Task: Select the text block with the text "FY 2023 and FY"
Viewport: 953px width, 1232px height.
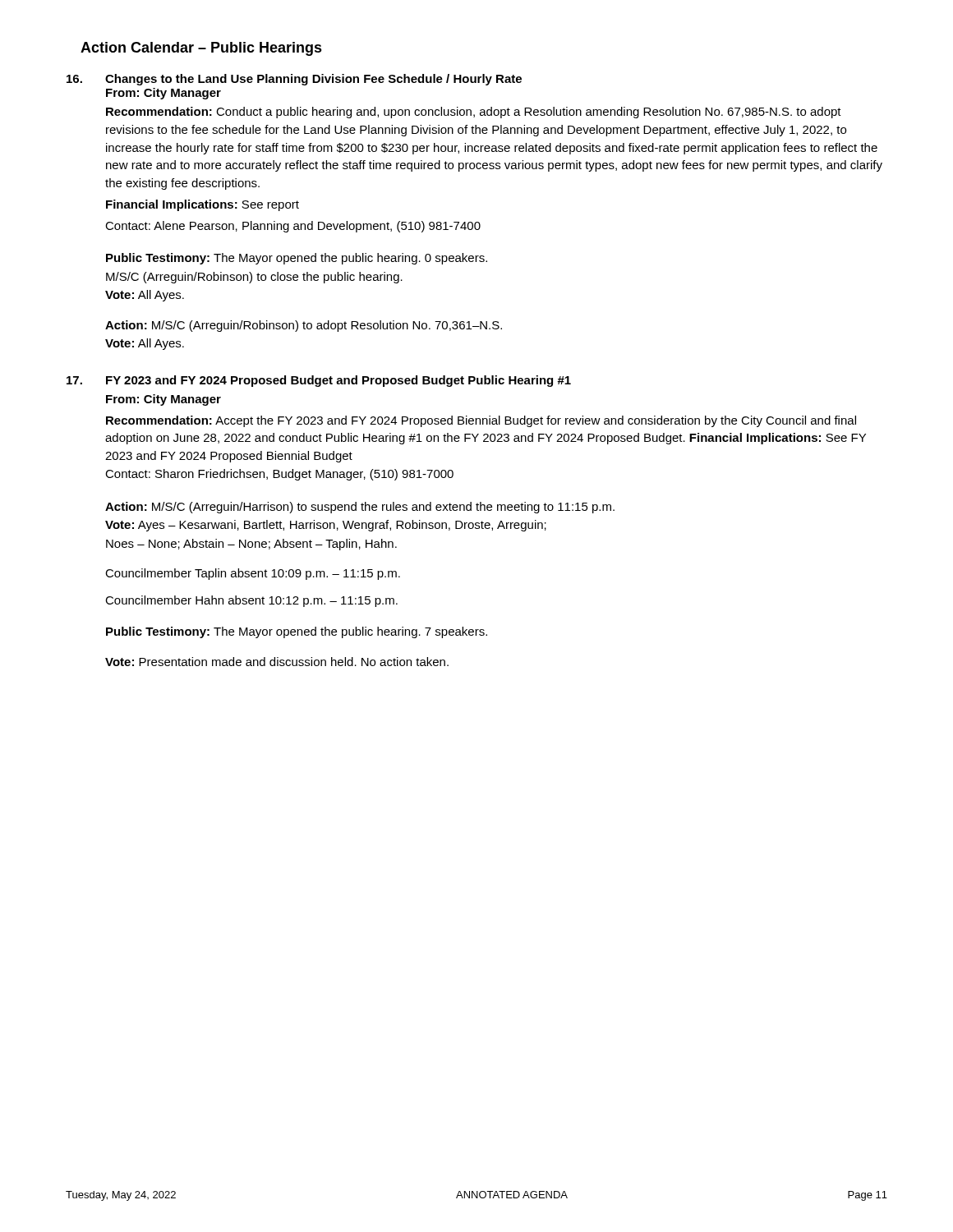Action: (x=476, y=428)
